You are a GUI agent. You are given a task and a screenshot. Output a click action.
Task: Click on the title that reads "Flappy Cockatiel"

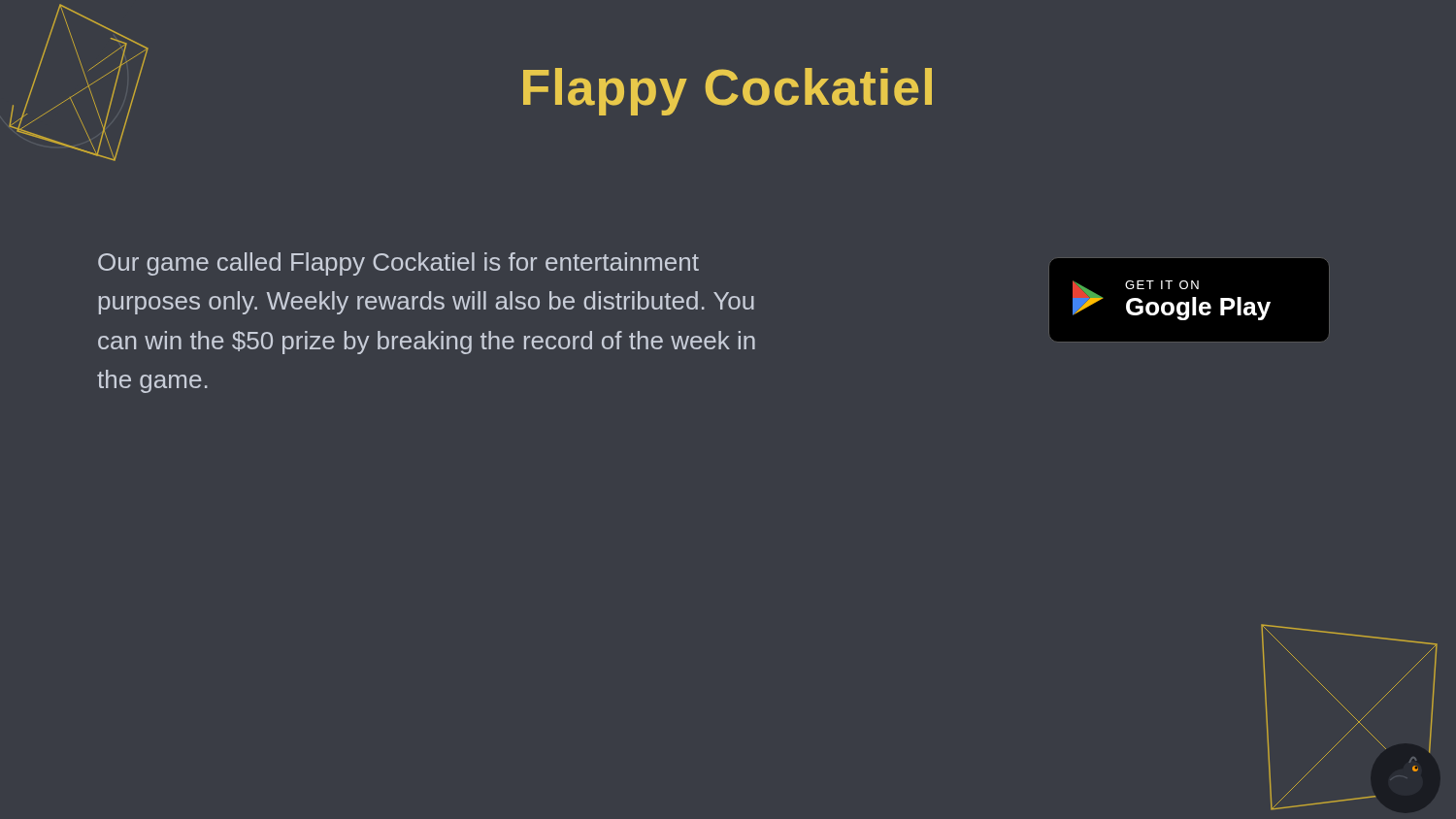click(x=728, y=87)
